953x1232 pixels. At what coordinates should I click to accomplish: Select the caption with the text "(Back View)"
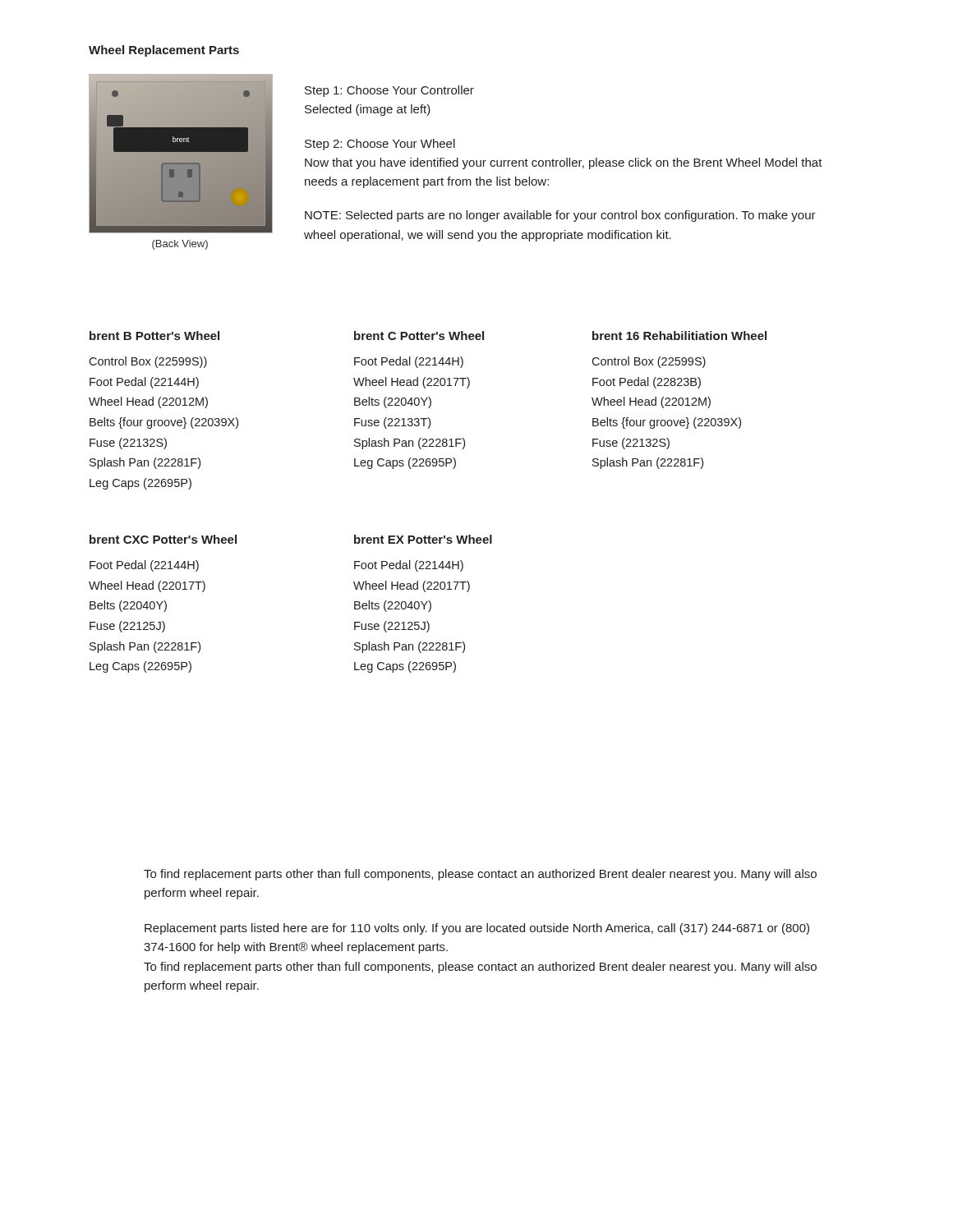coord(180,244)
